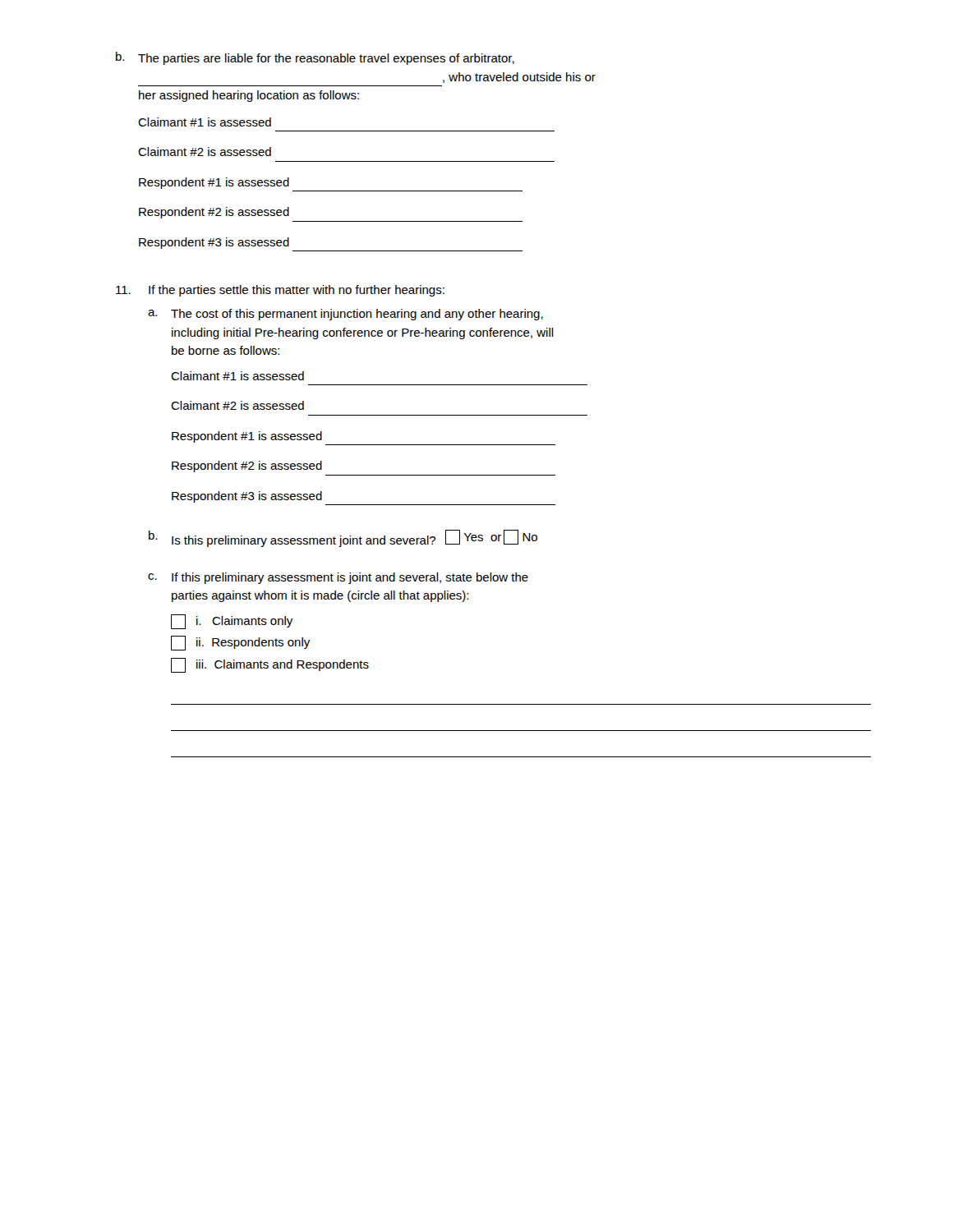Point to the block starting "a. The cost of"
953x1232 pixels.
pyautogui.click(x=509, y=411)
